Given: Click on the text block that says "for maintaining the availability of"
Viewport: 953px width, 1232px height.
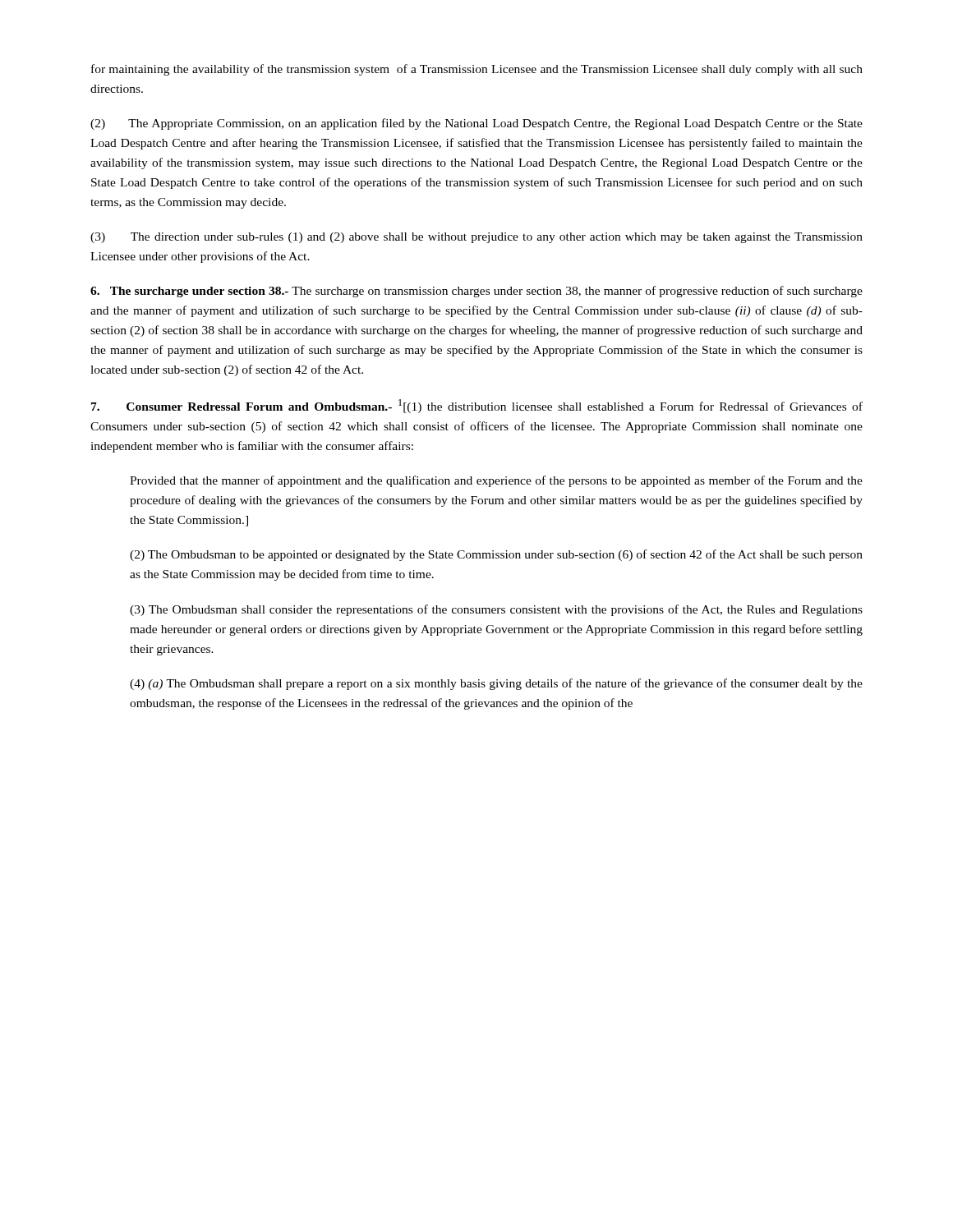Looking at the screenshot, I should (x=476, y=78).
